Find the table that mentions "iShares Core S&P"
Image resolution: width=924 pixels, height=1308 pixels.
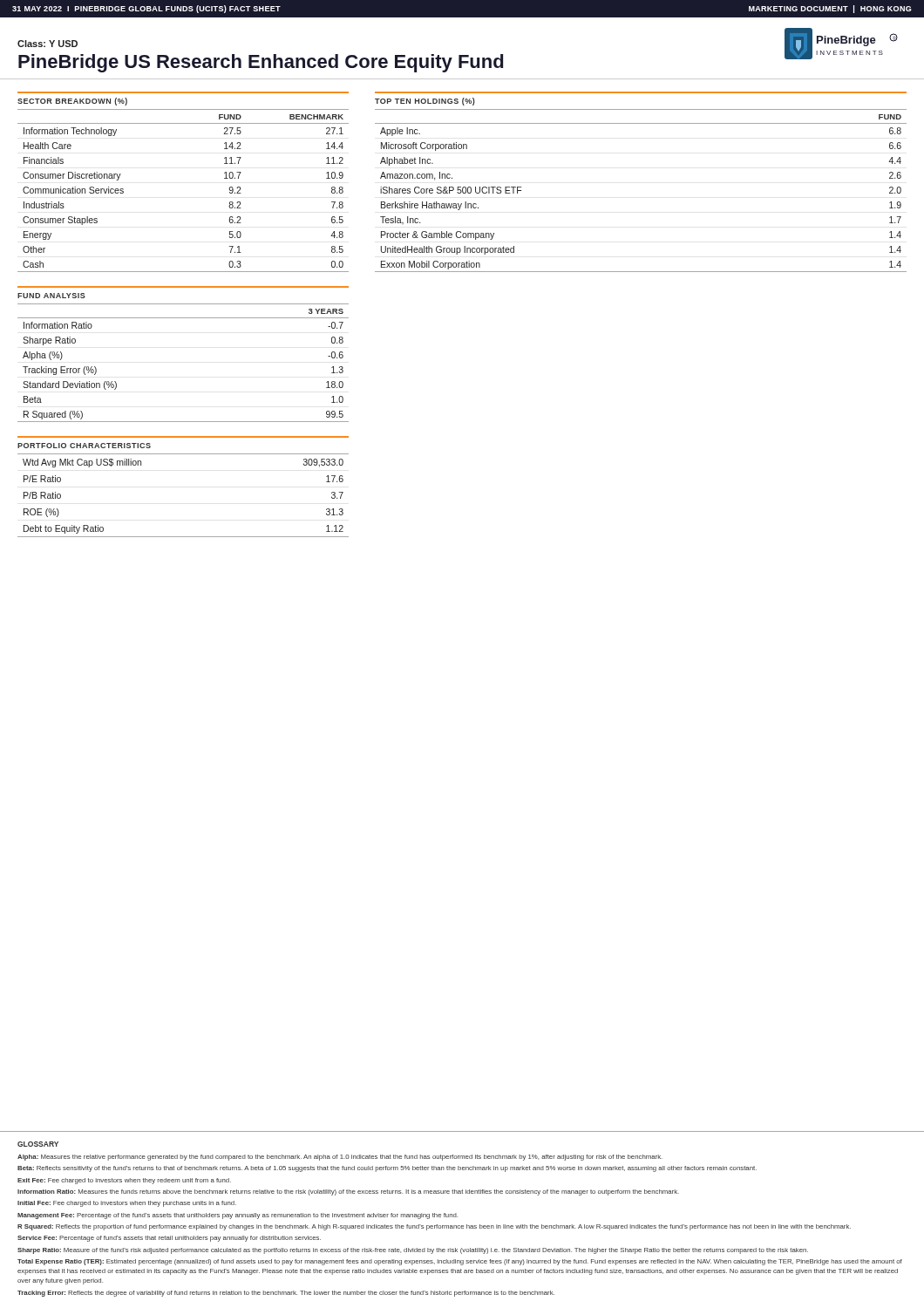(641, 191)
